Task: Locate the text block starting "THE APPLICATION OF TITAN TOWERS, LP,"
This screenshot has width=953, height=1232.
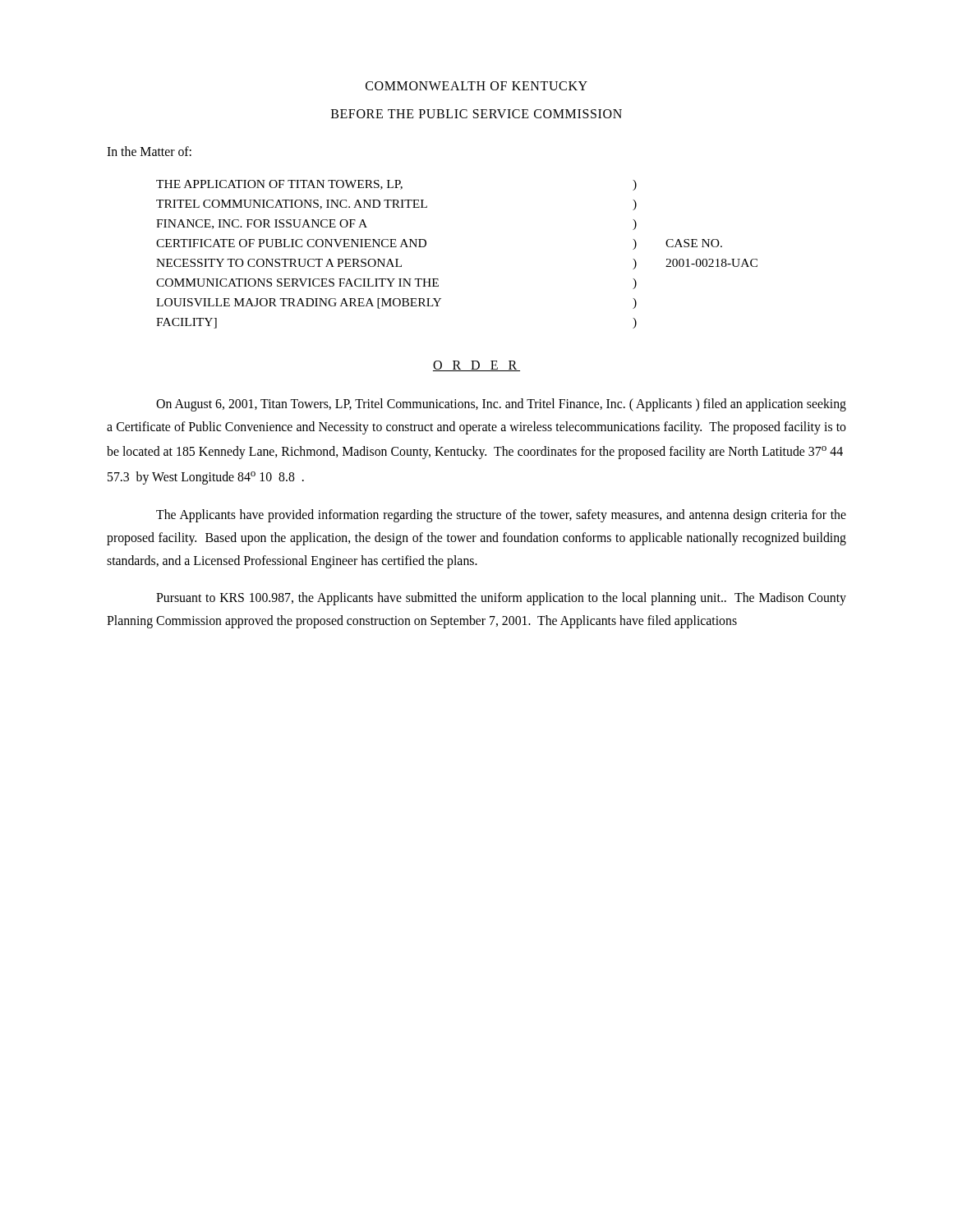Action: tap(299, 253)
